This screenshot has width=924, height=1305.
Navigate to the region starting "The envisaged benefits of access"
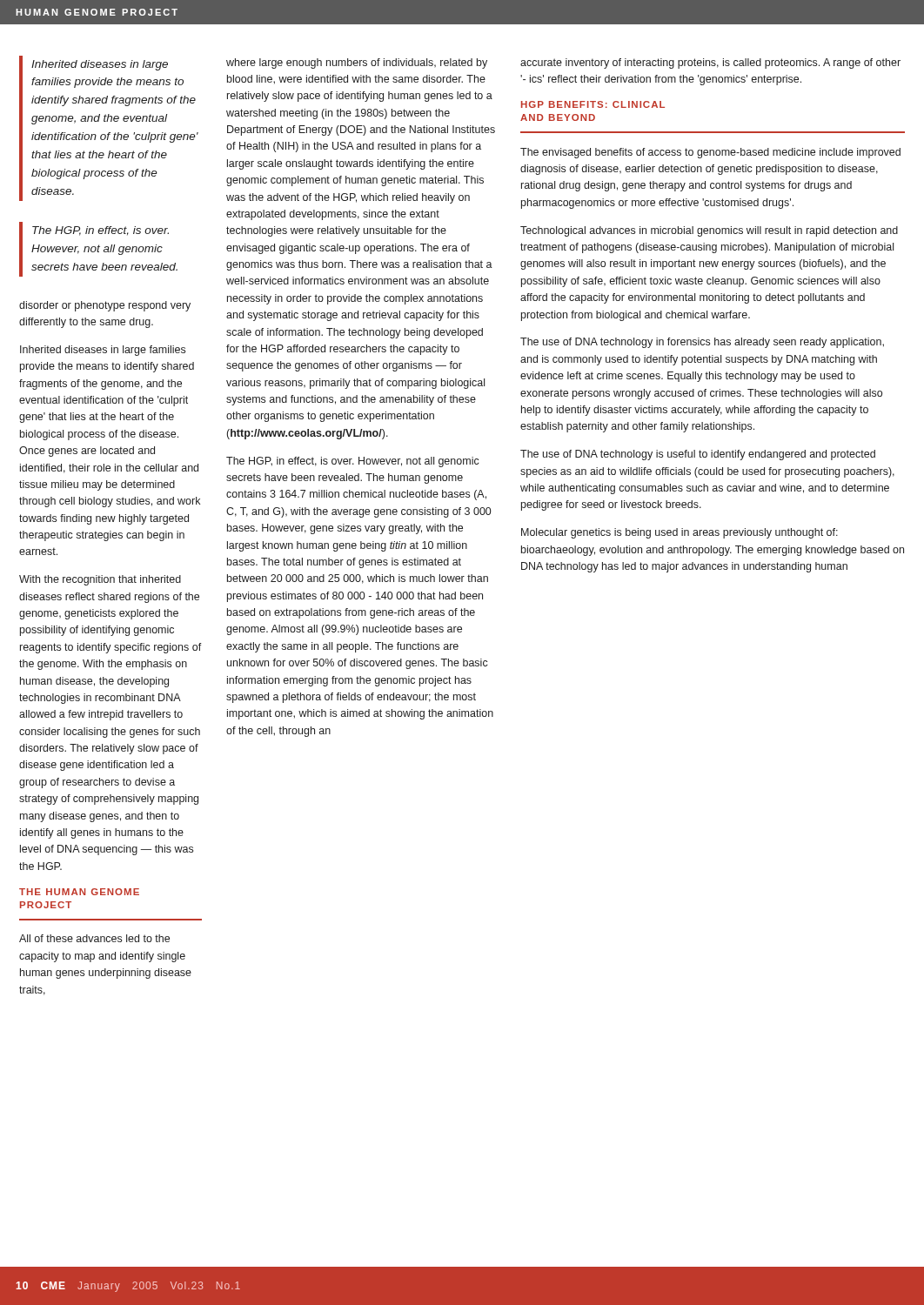(713, 360)
